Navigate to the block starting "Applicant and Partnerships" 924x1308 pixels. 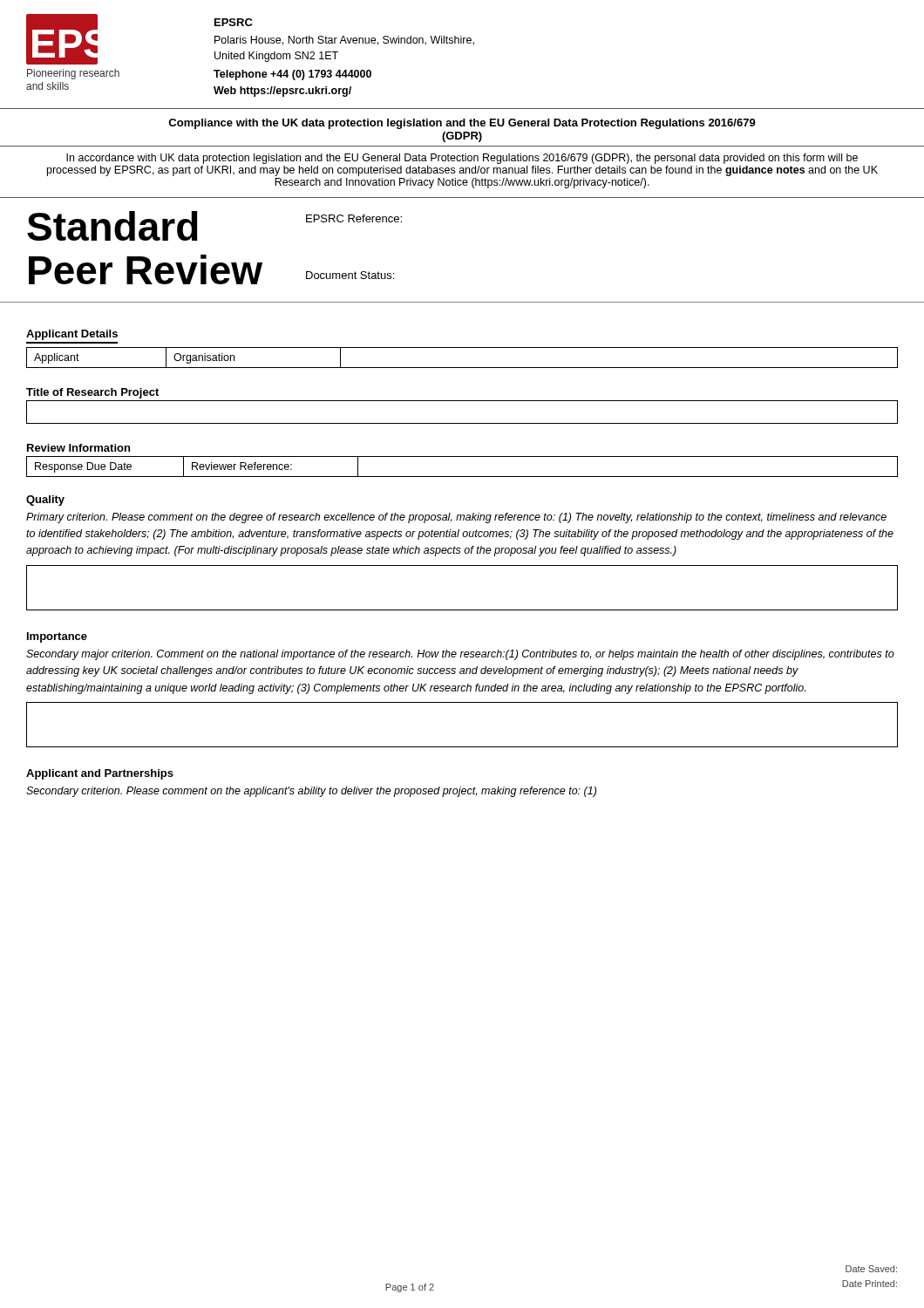click(x=100, y=773)
